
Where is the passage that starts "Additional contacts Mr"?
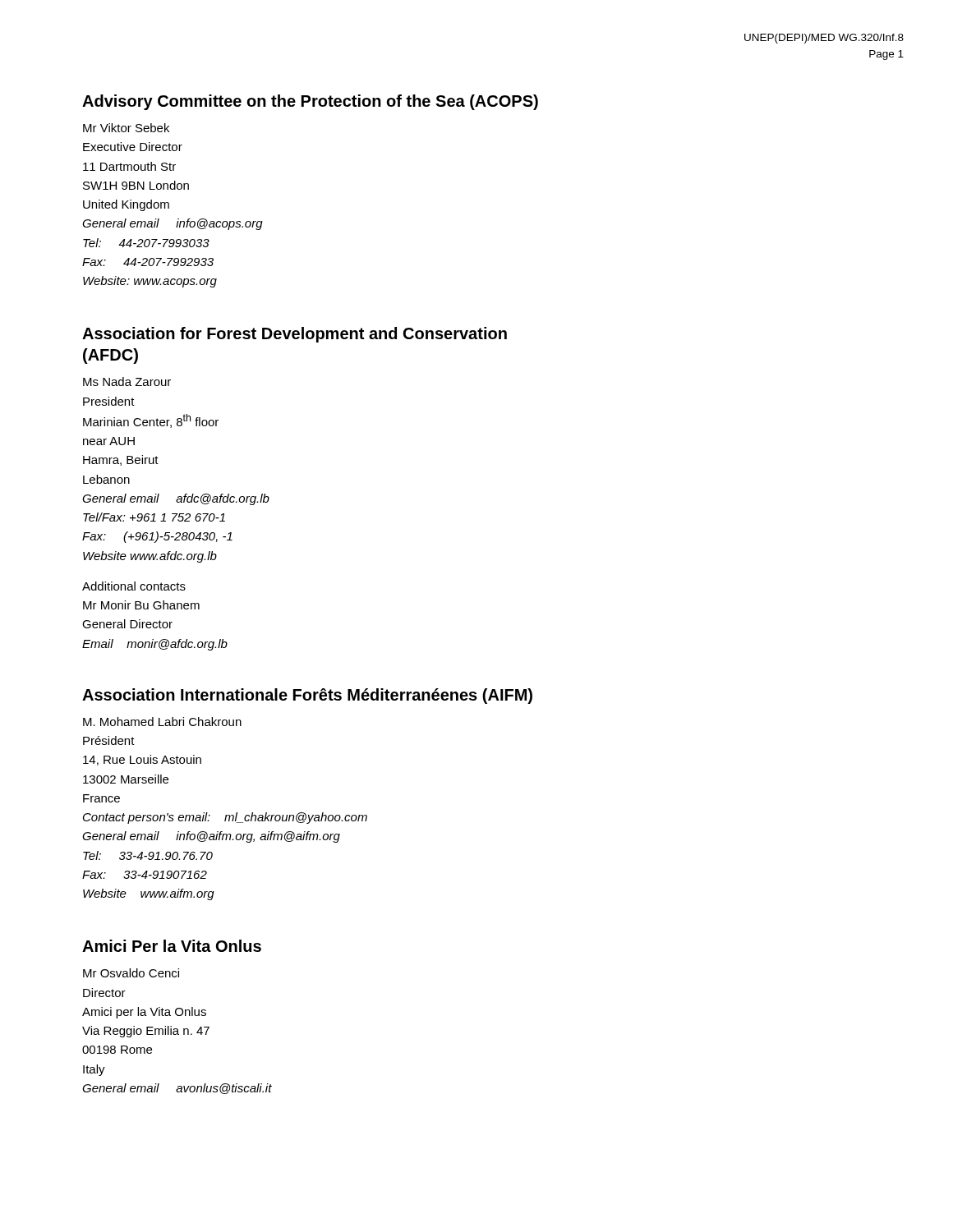click(x=134, y=586)
